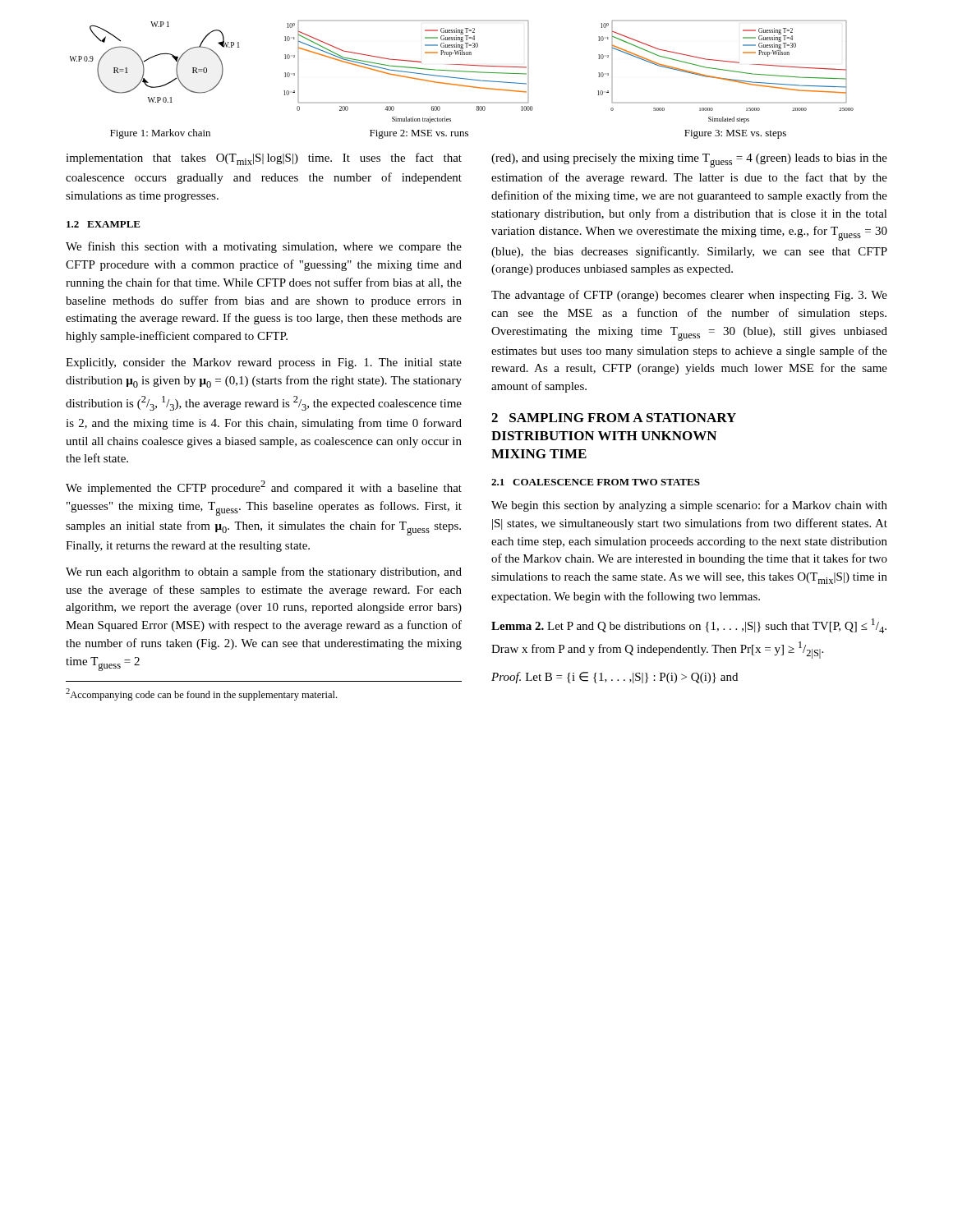Viewport: 953px width, 1232px height.
Task: Select the text block that reads "(red), and using precisely the"
Action: (689, 273)
